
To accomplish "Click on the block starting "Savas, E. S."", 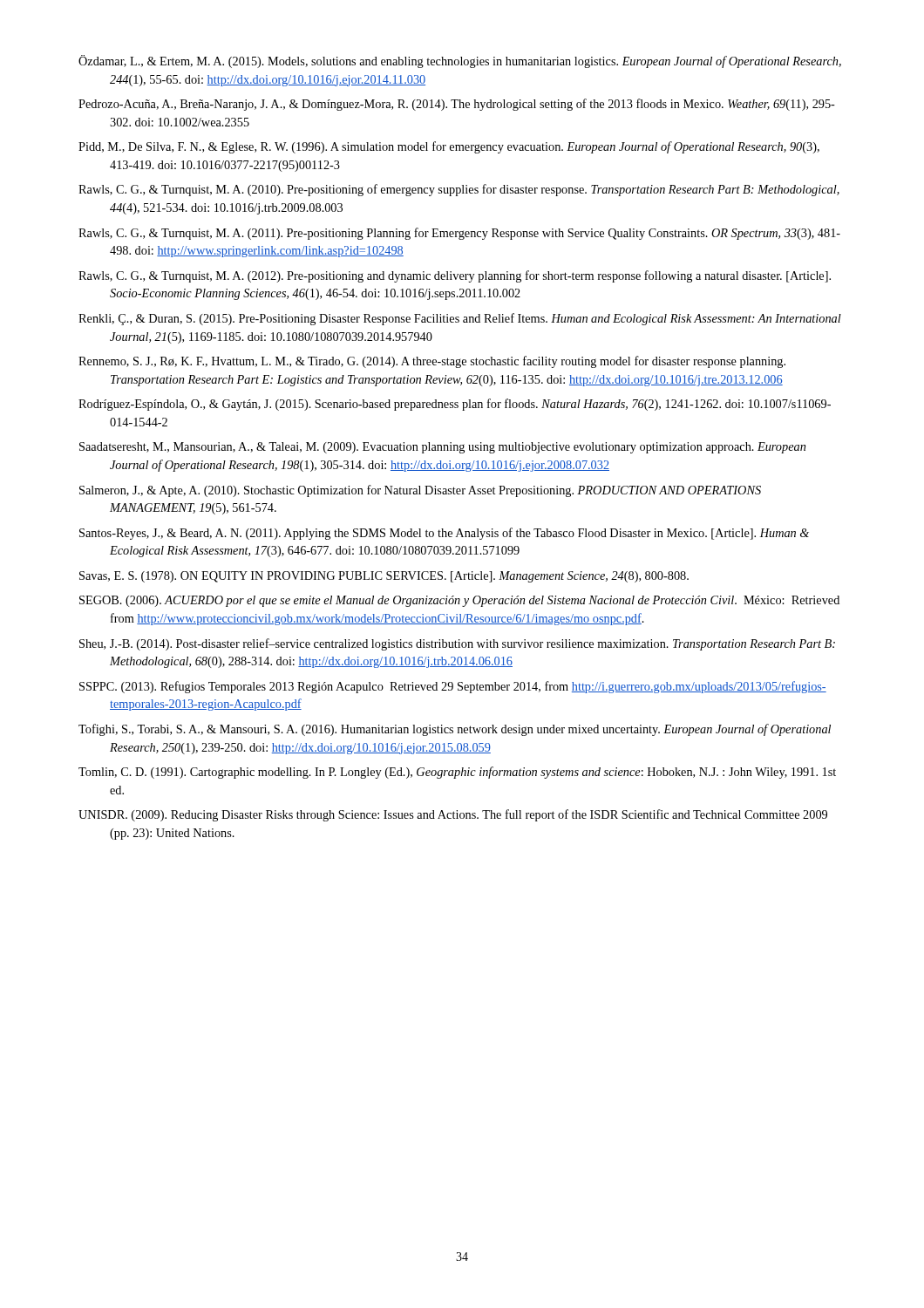I will point(384,575).
